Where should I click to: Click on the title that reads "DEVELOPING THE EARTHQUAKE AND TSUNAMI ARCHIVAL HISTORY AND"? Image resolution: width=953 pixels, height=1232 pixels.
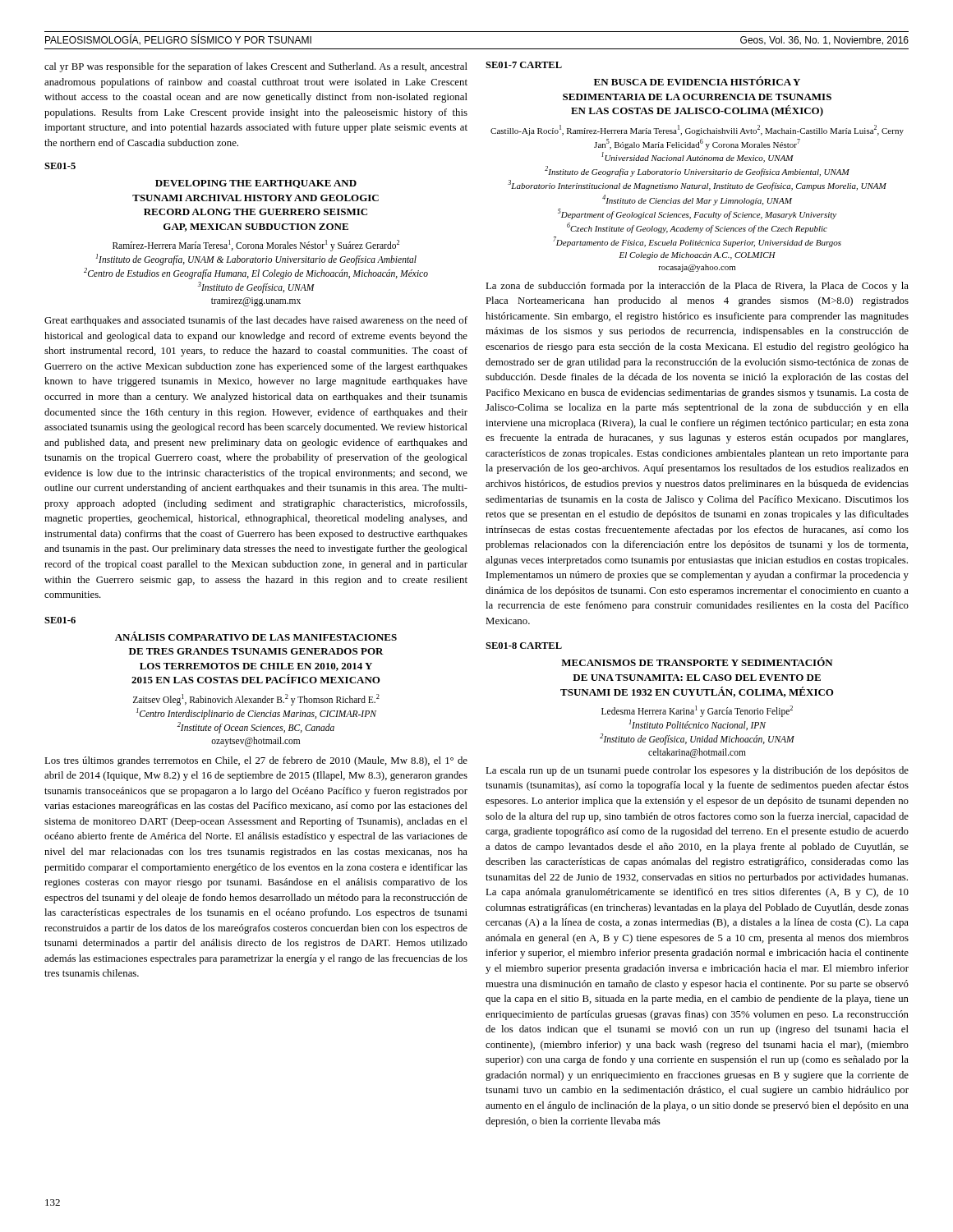(256, 205)
